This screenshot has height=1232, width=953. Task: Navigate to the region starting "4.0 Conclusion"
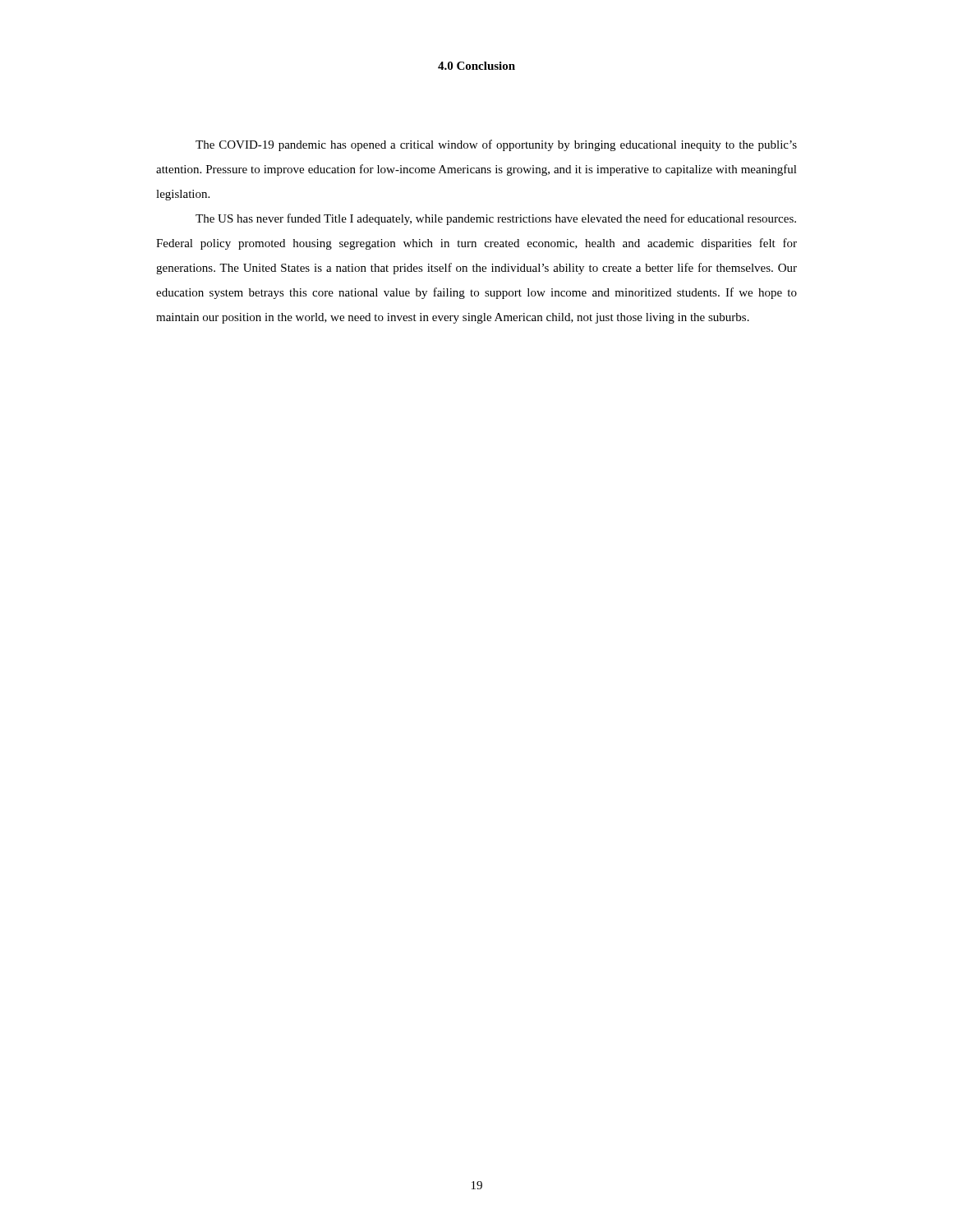476,66
